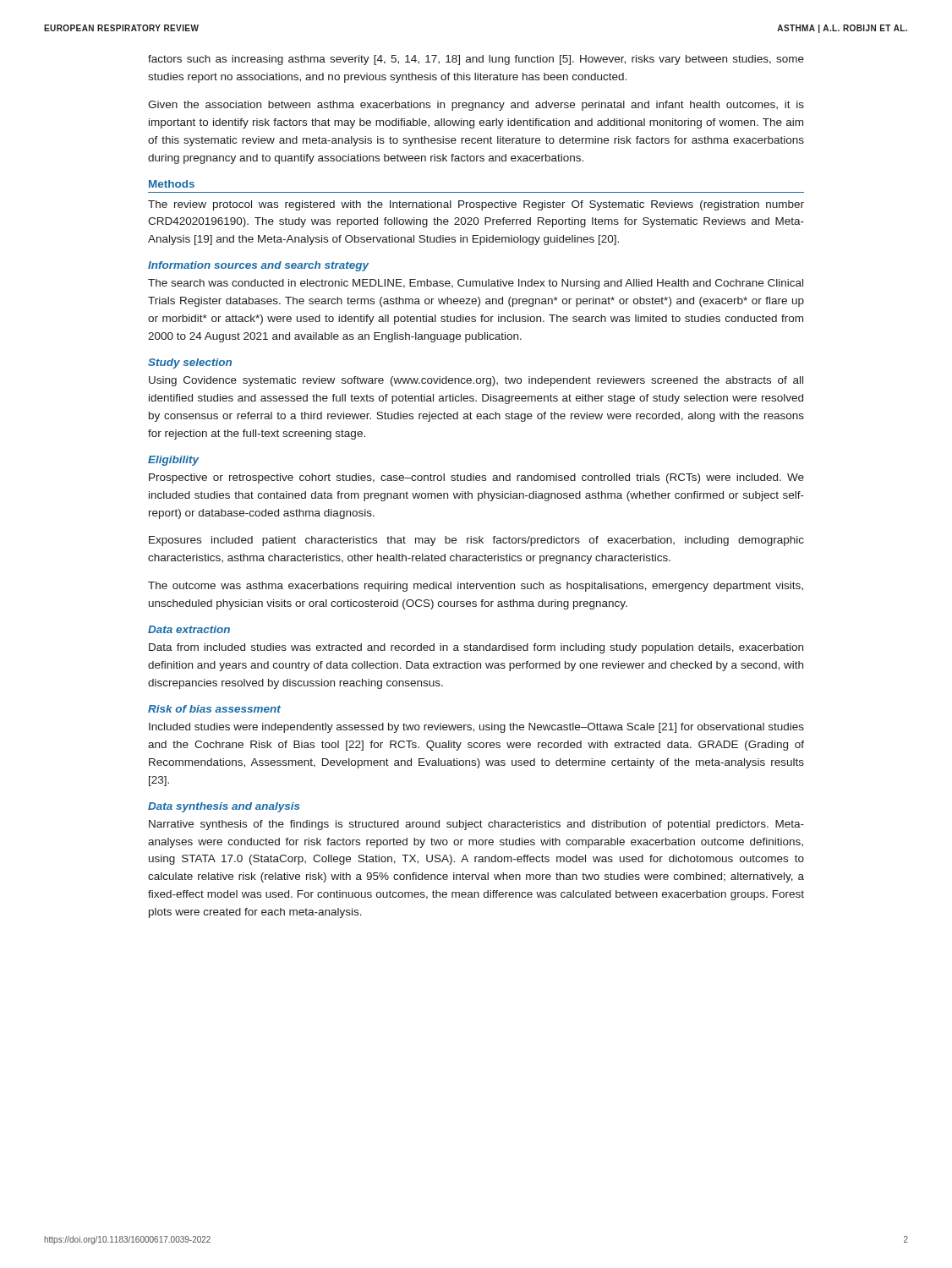Locate the section header with the text "Data extraction"
The image size is (952, 1268).
(189, 629)
